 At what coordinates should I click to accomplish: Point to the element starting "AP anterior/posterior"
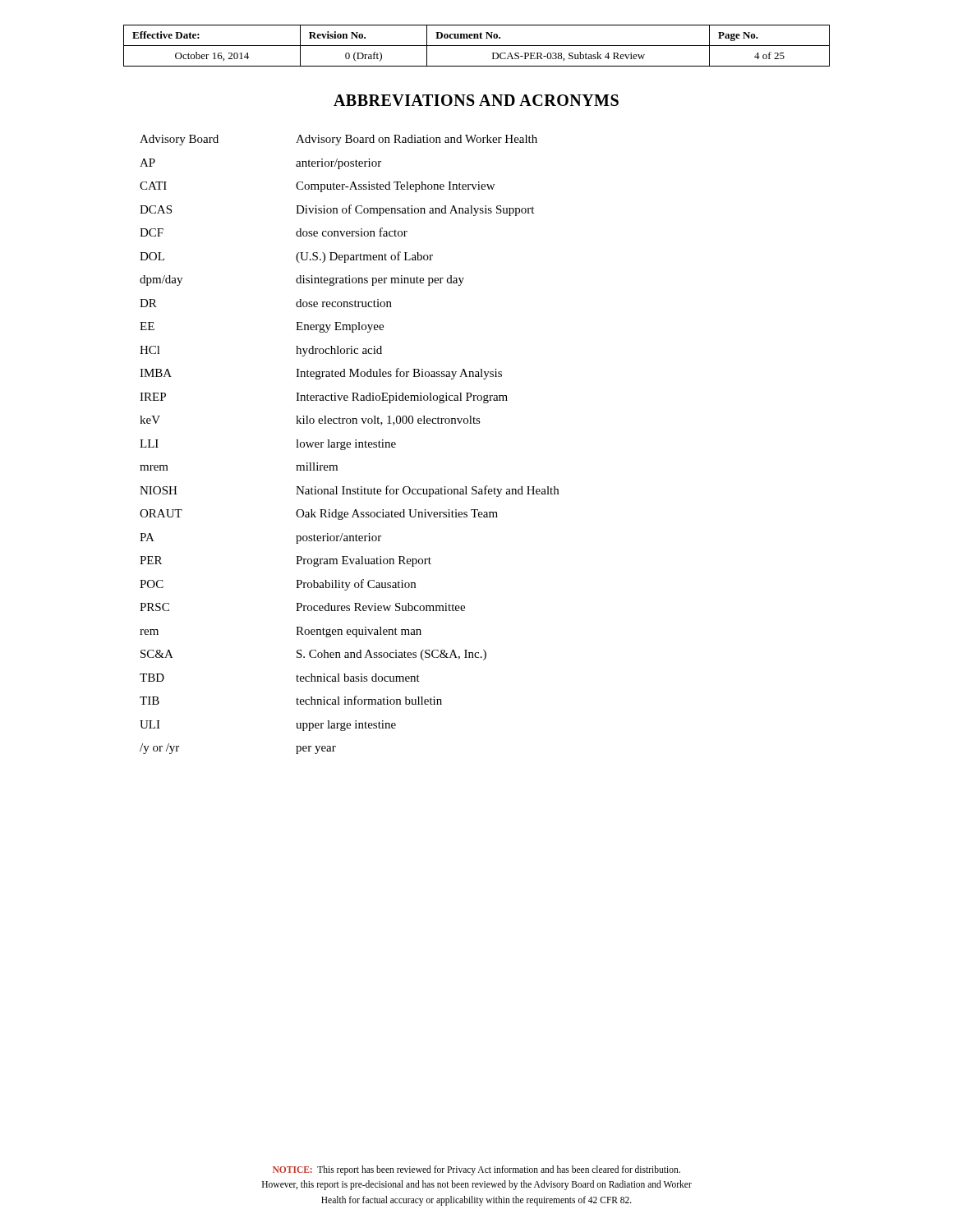147,164
